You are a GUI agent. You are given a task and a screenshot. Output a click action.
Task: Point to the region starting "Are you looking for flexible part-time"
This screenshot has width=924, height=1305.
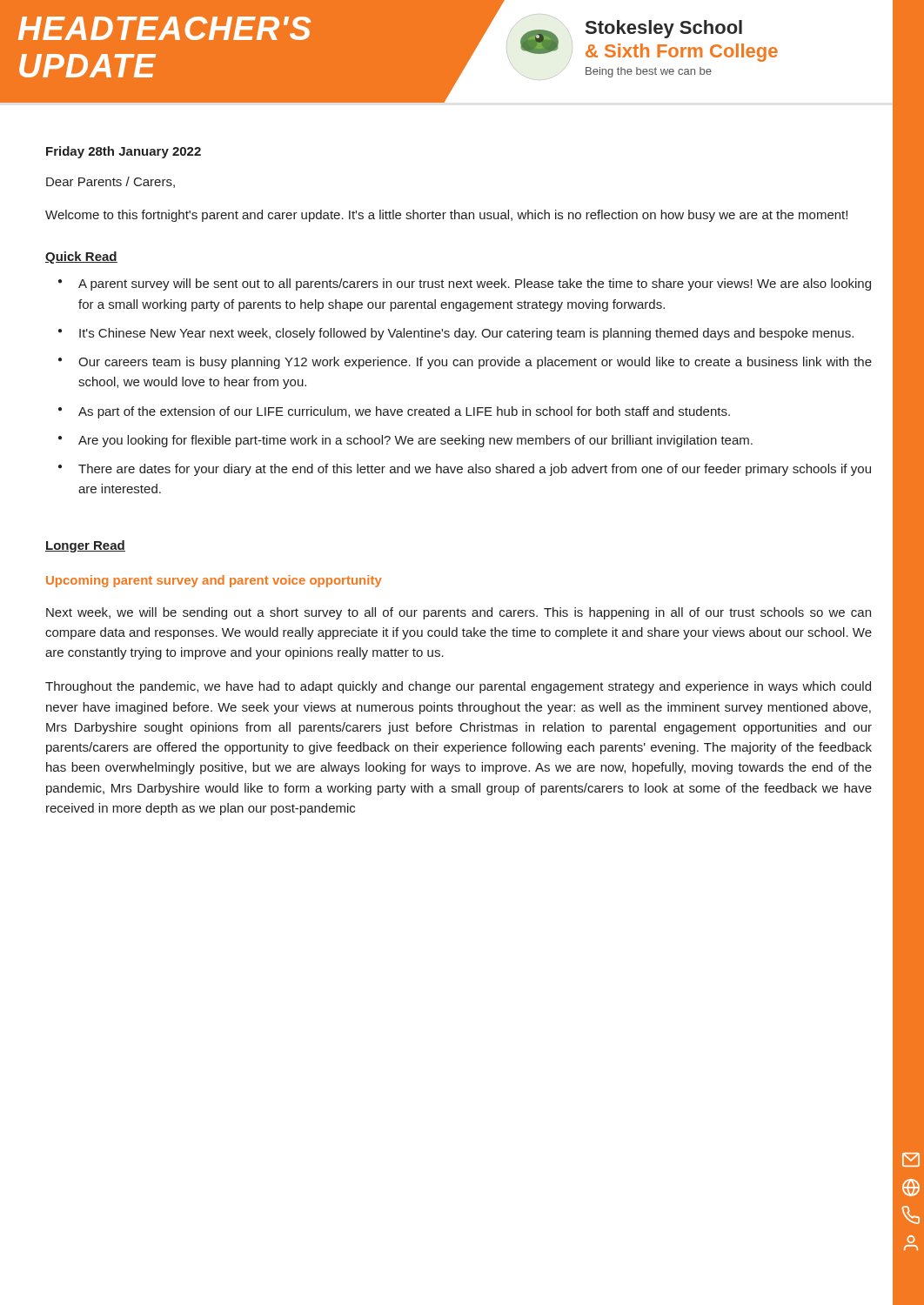tap(416, 440)
